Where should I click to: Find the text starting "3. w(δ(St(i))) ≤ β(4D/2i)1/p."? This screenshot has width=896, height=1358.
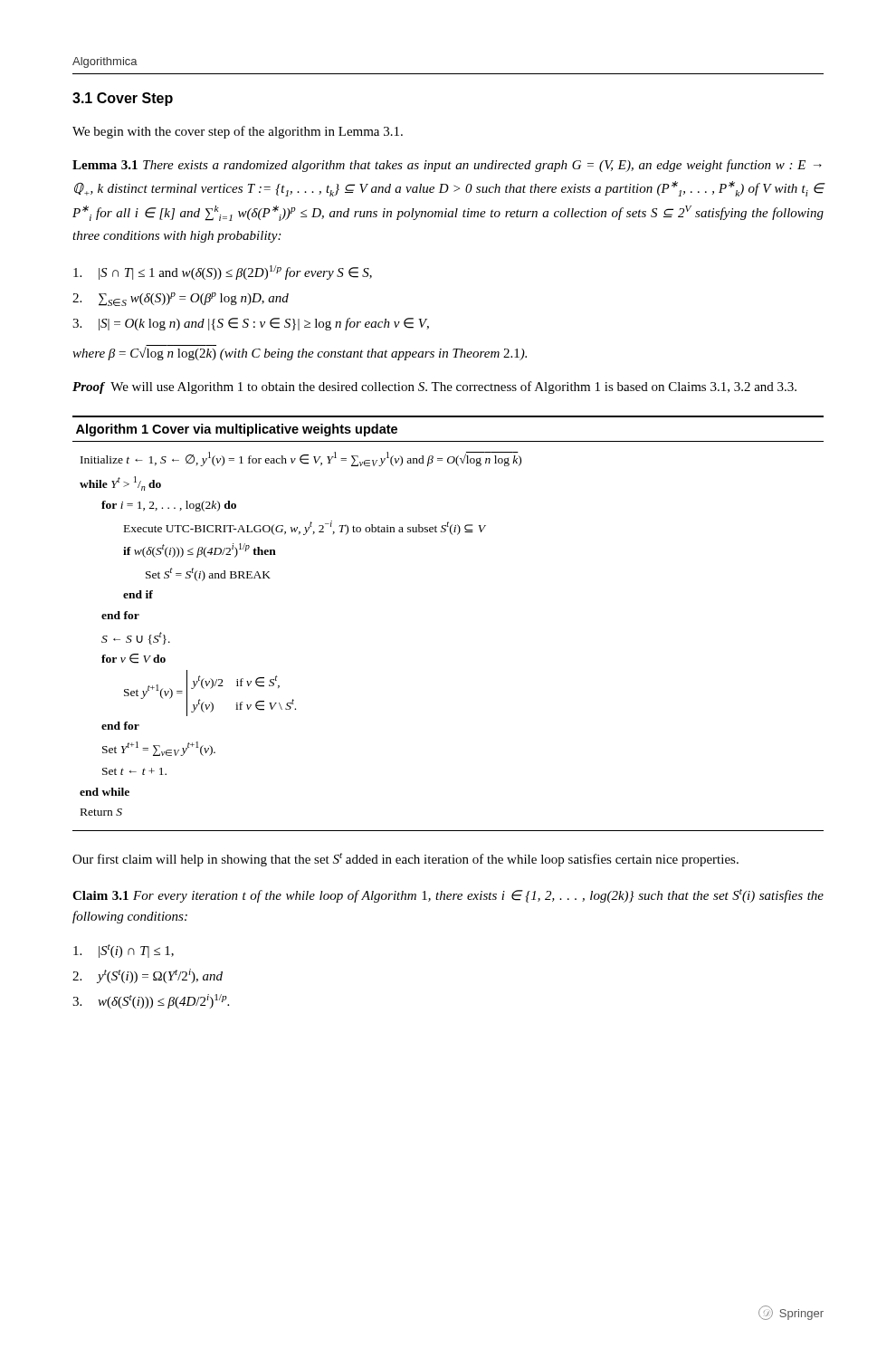tap(151, 1001)
